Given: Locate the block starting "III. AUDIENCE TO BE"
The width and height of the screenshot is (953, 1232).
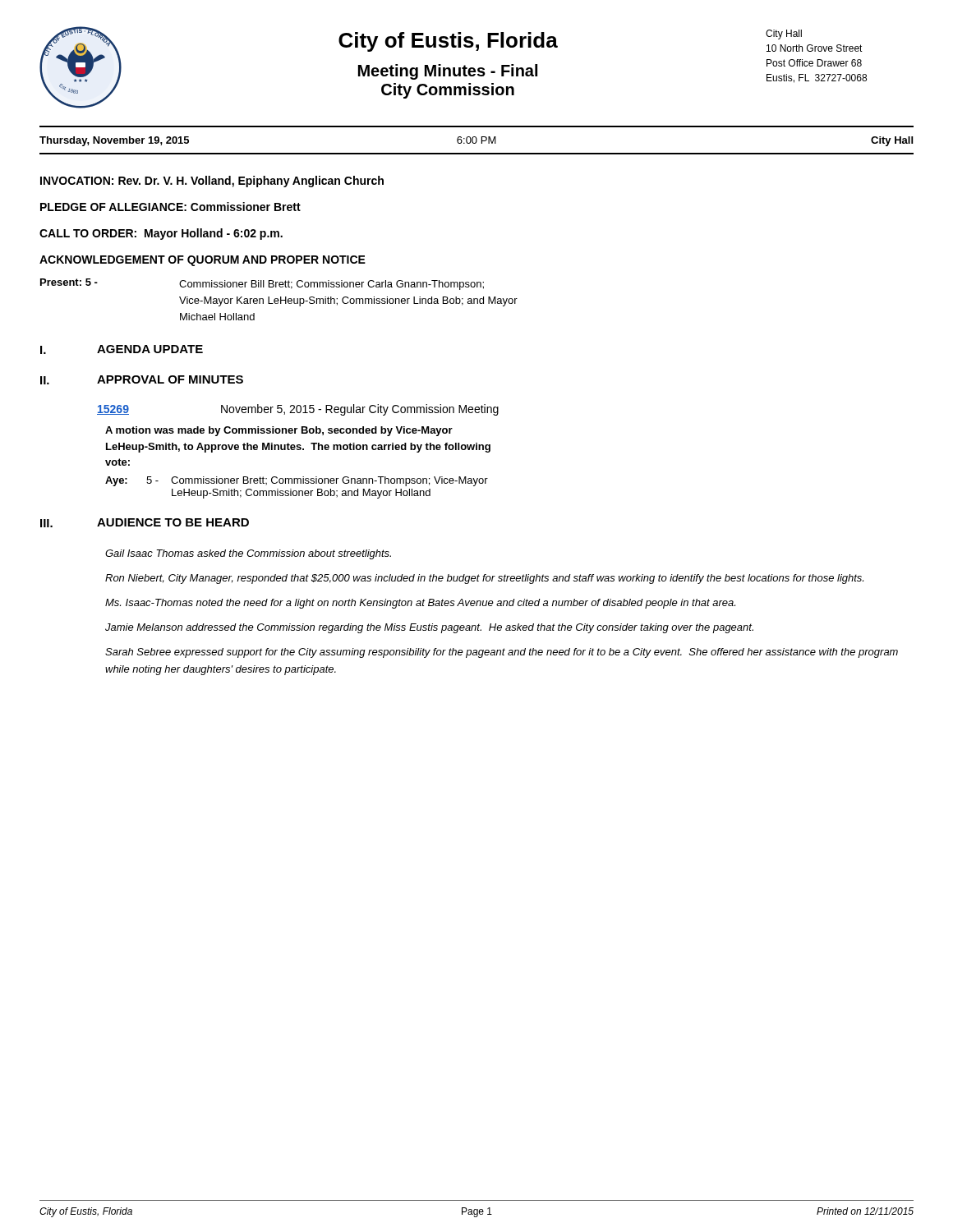Looking at the screenshot, I should [145, 523].
